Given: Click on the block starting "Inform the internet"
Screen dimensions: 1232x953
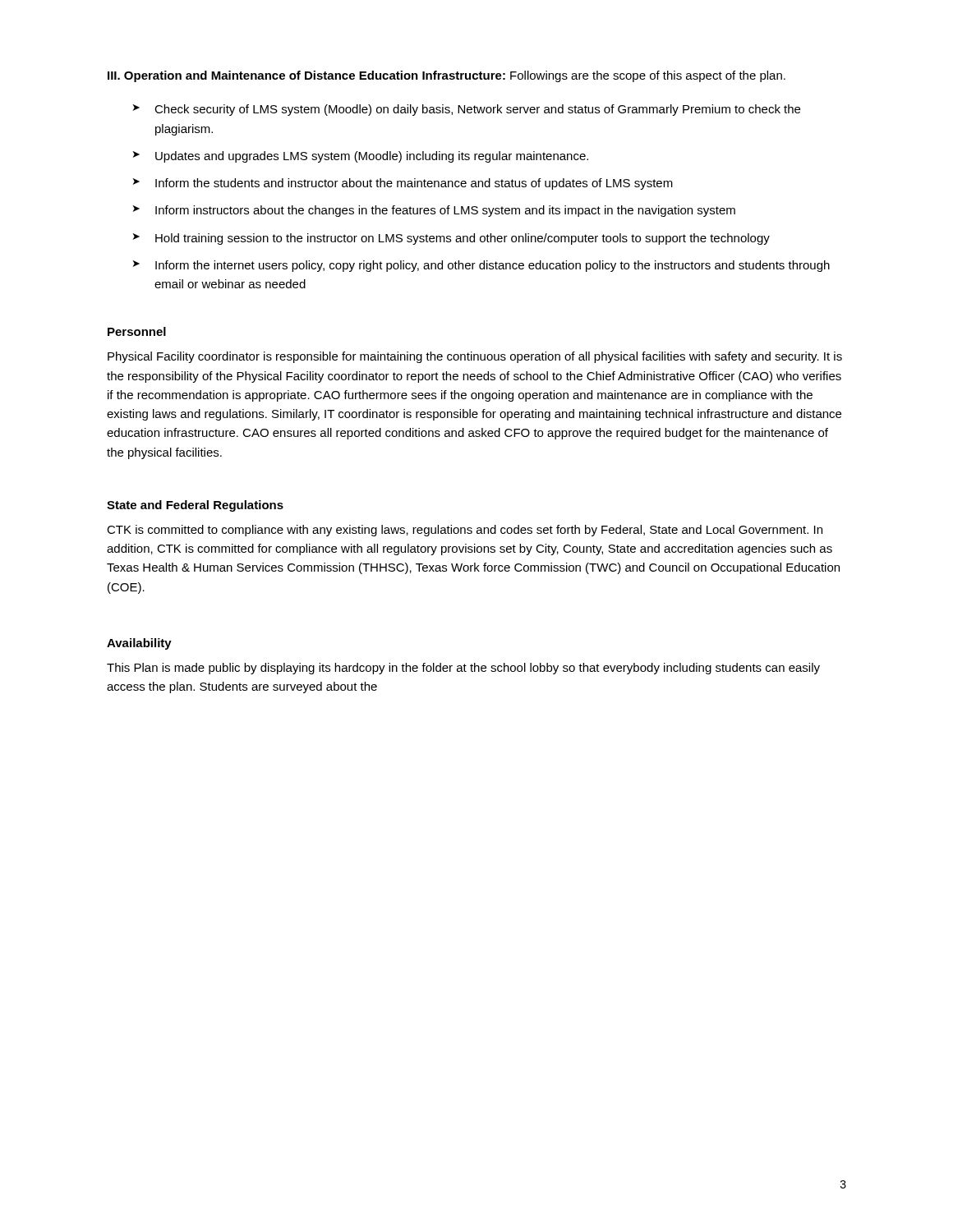Looking at the screenshot, I should (x=492, y=274).
